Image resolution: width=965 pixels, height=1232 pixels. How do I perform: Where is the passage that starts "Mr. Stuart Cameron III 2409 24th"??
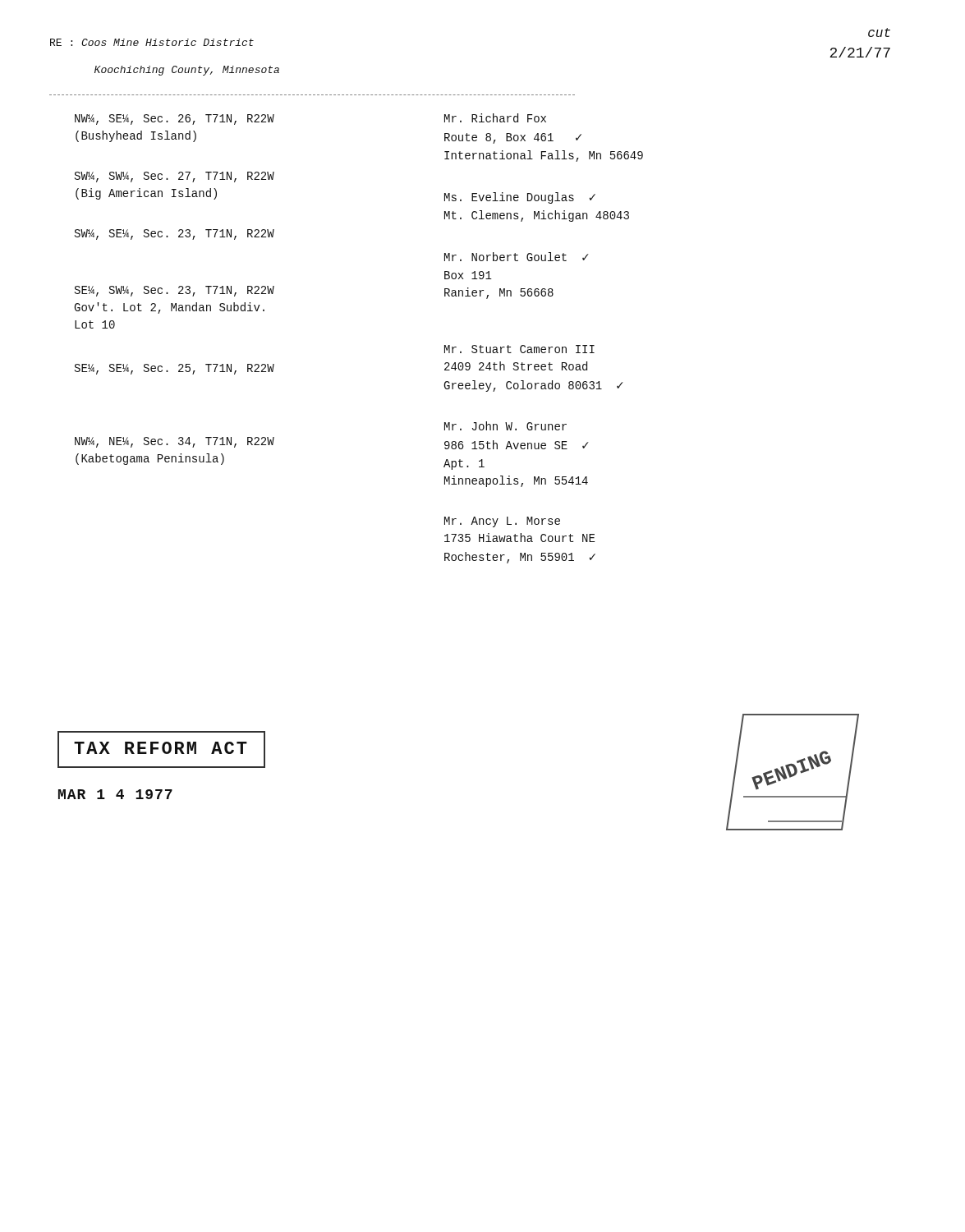(519, 349)
